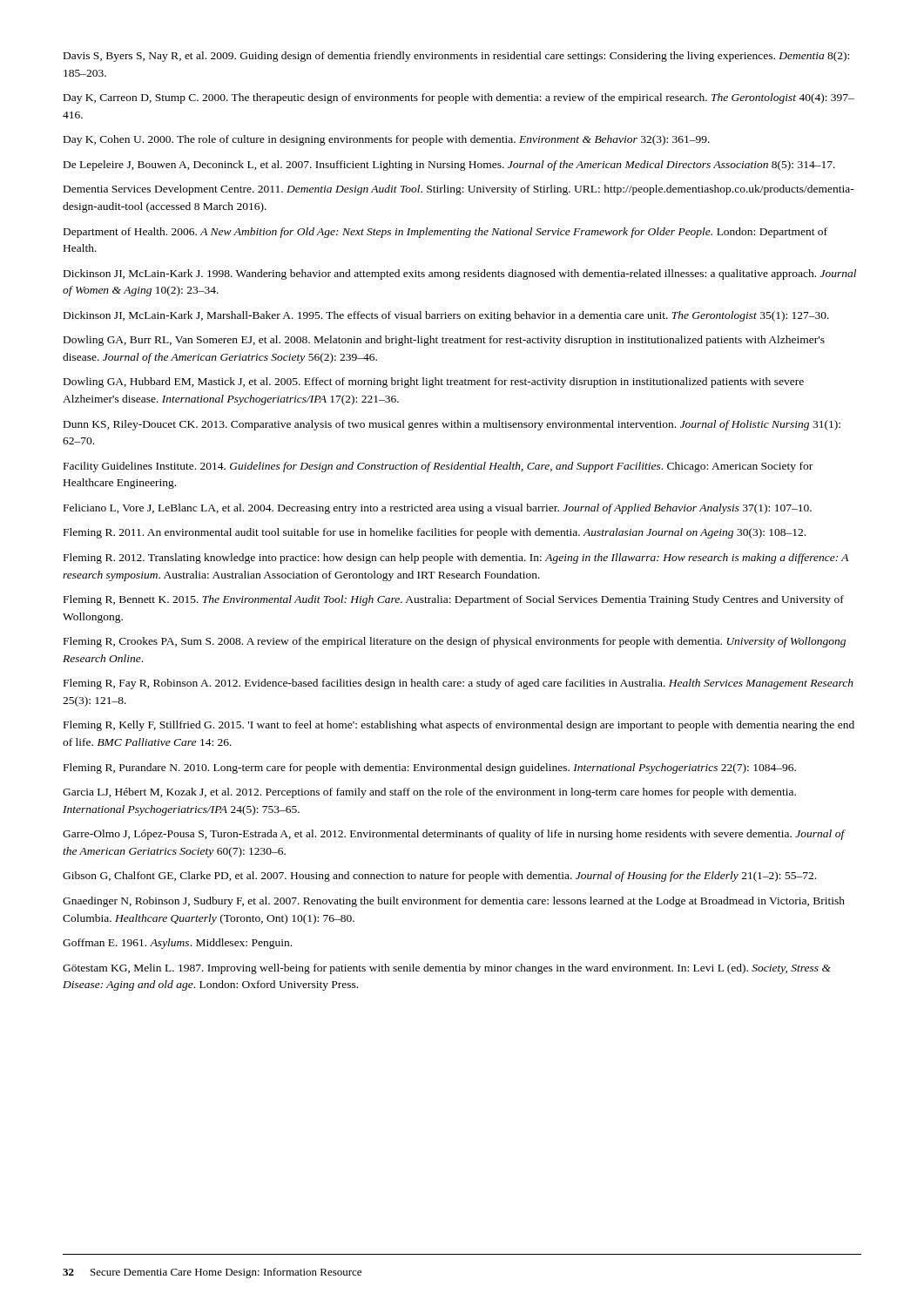Locate the list item with the text "De Lepeleire J, Bouwen A, Deconinck L,"
Screen dimensions: 1307x924
click(462, 164)
